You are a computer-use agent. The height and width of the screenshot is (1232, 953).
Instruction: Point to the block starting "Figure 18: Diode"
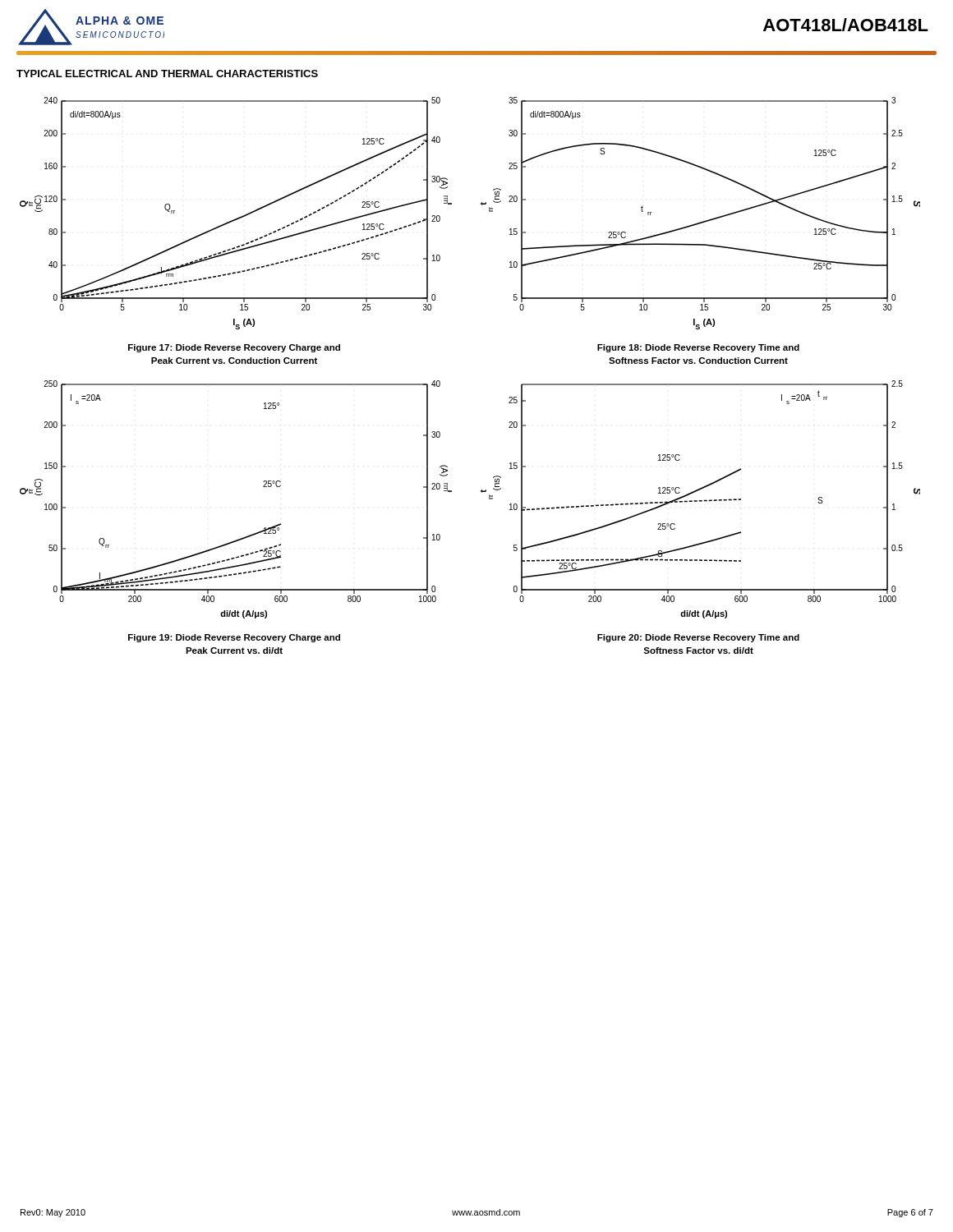click(x=698, y=354)
